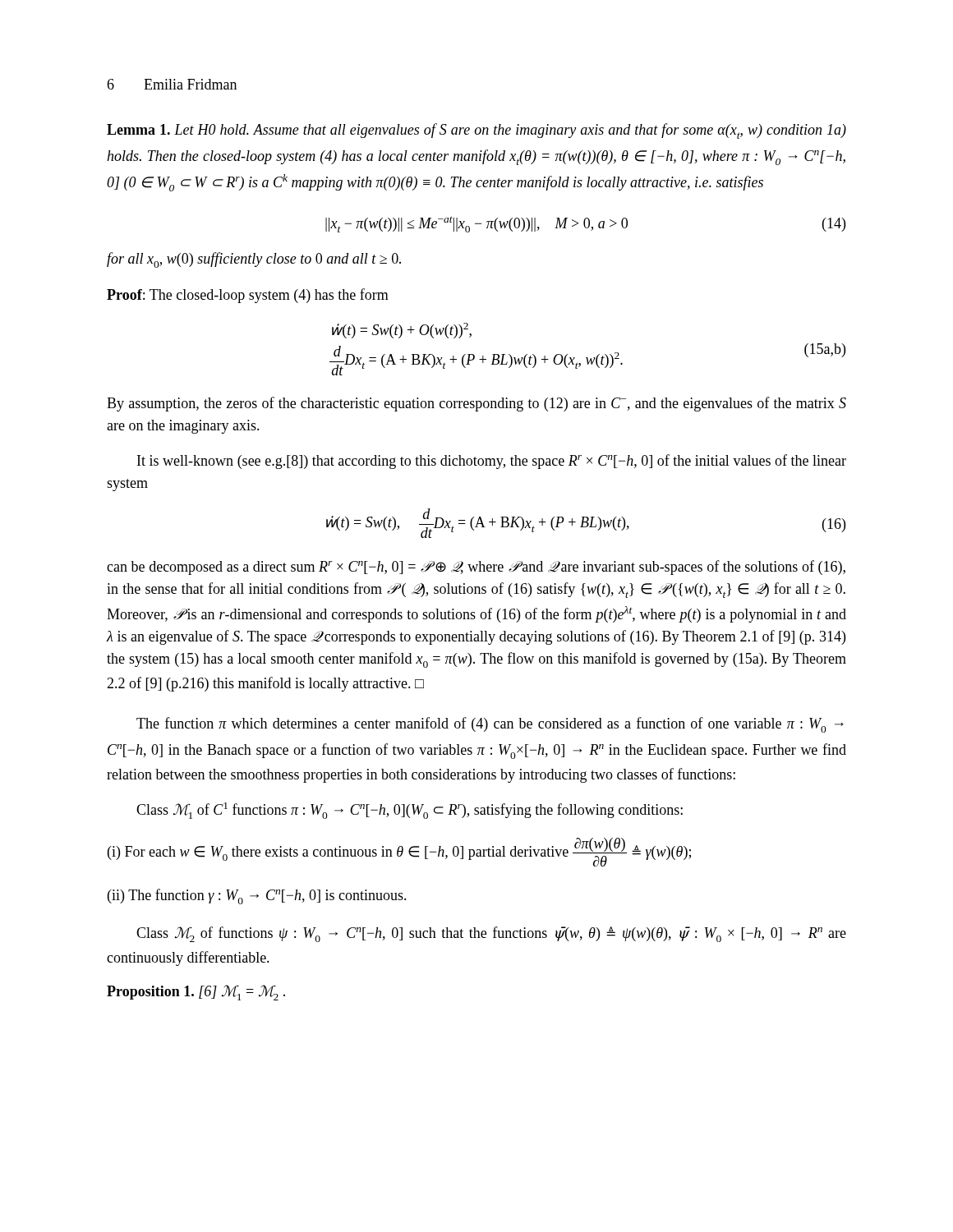This screenshot has height=1232, width=953.
Task: Find the passage starting "Lemma 1. Let H0 hold."
Action: pos(476,158)
